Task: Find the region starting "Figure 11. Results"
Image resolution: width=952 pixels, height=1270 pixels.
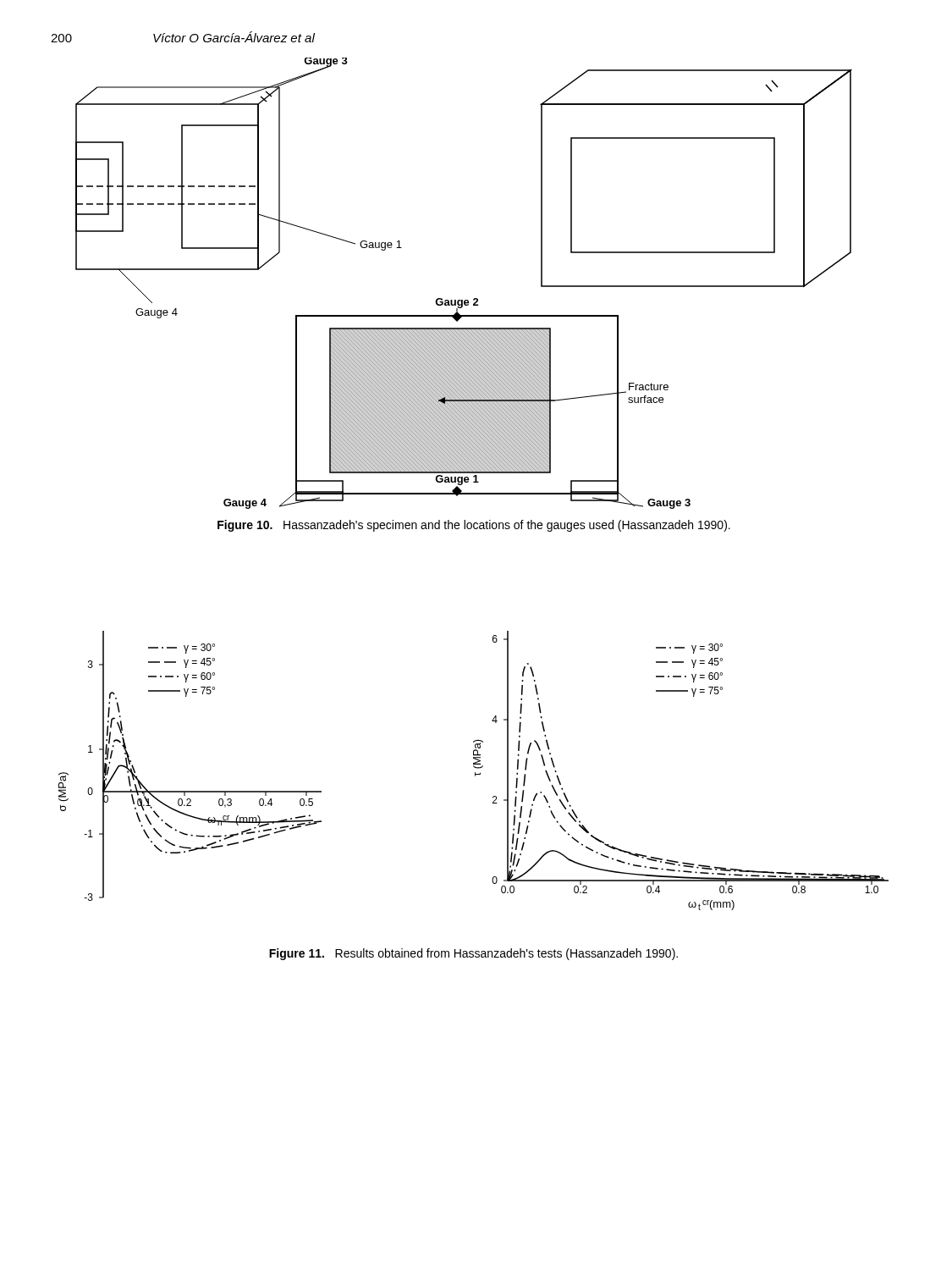Action: pos(474,953)
